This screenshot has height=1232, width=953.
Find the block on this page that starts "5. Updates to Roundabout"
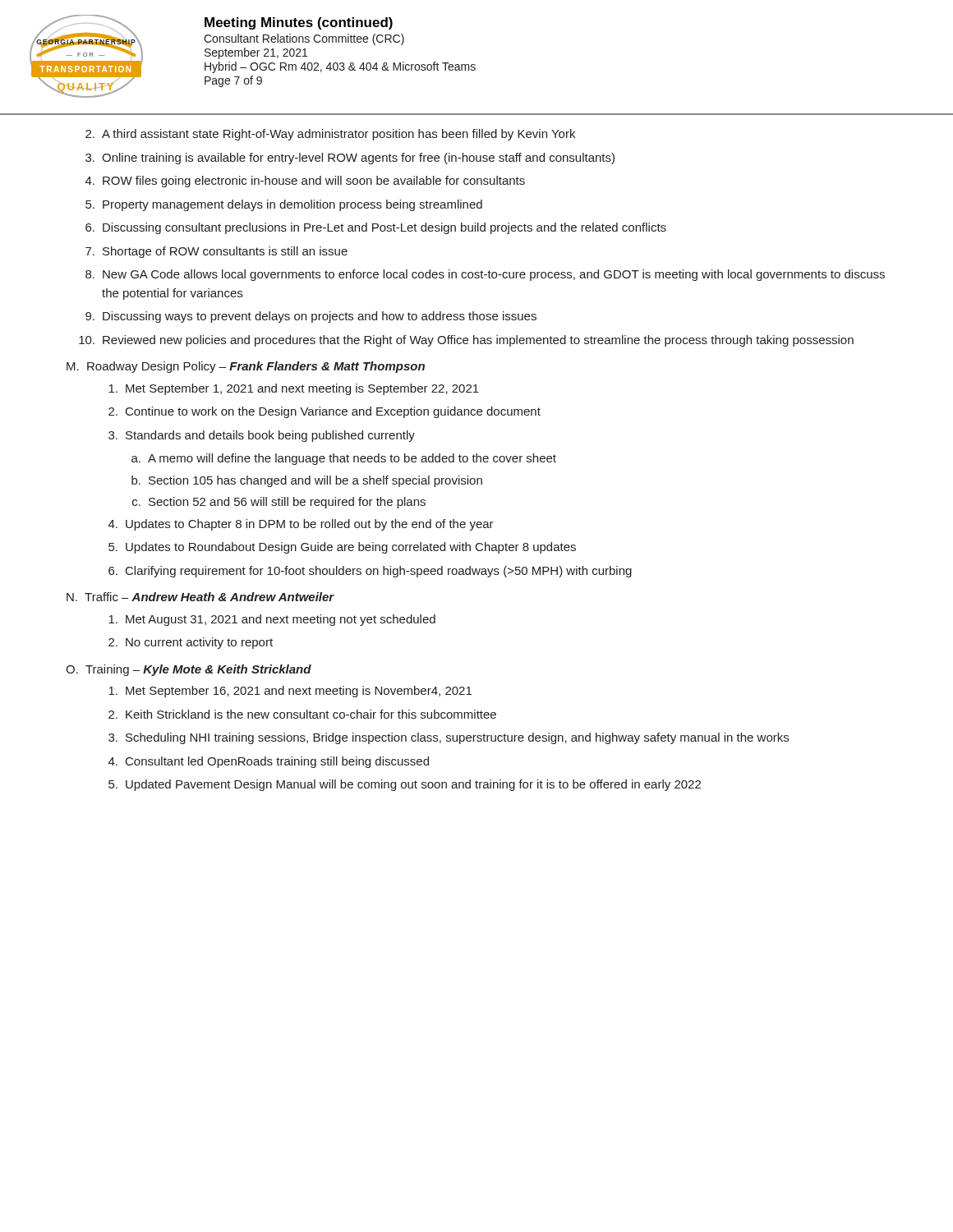pos(496,547)
